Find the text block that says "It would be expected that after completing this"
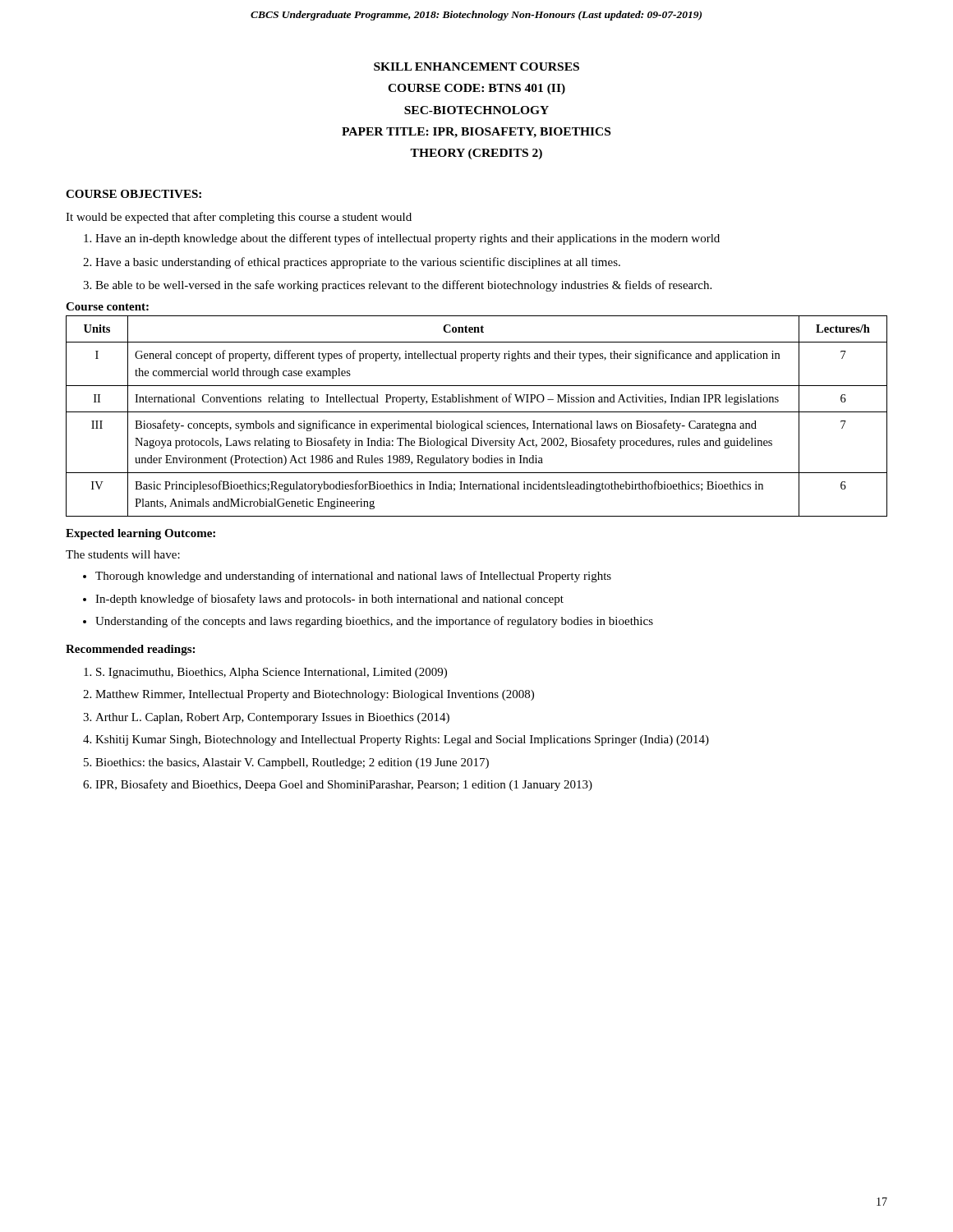The width and height of the screenshot is (953, 1232). click(239, 217)
